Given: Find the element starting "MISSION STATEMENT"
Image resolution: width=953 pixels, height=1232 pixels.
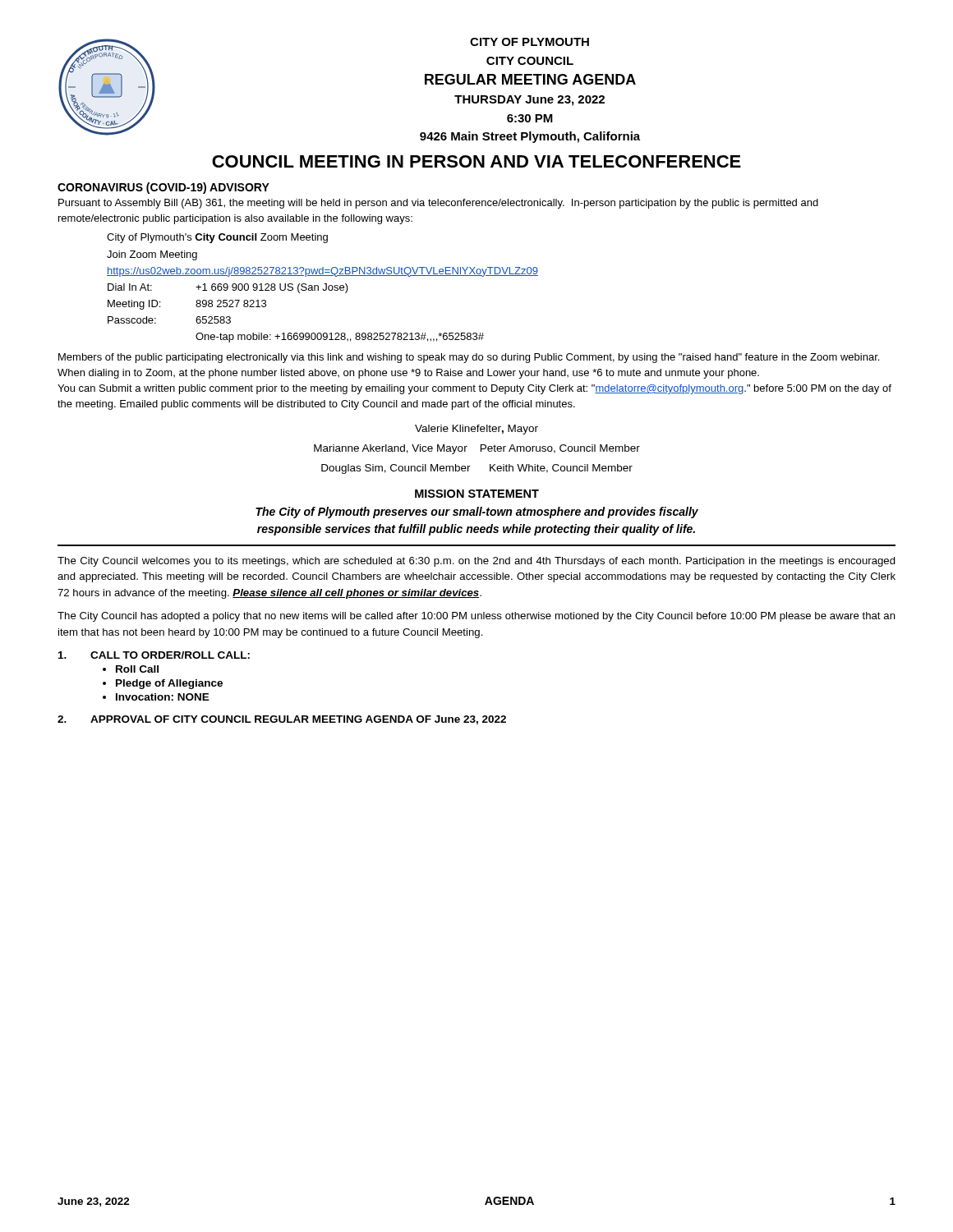Looking at the screenshot, I should tap(476, 493).
